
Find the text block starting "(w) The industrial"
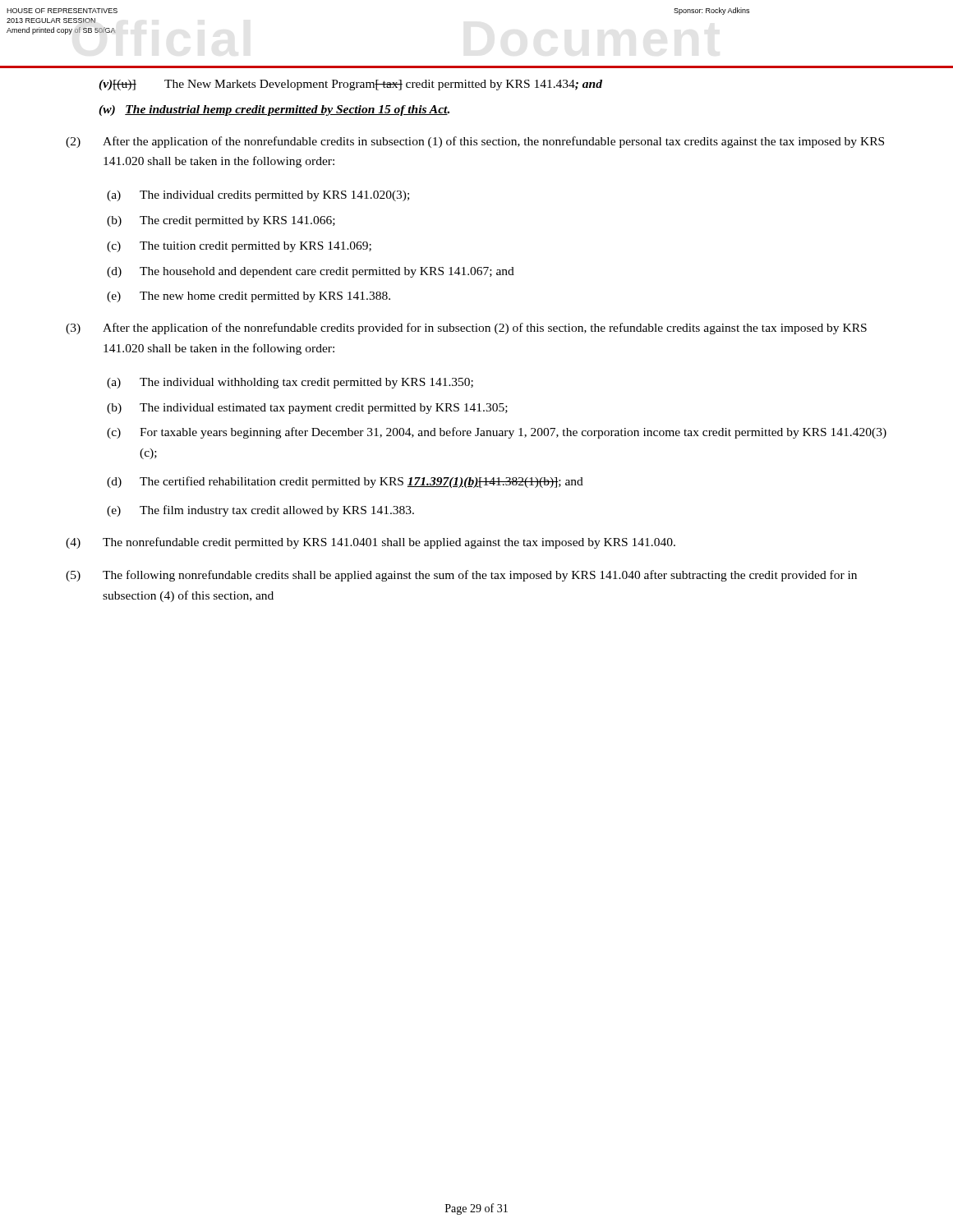click(x=275, y=109)
